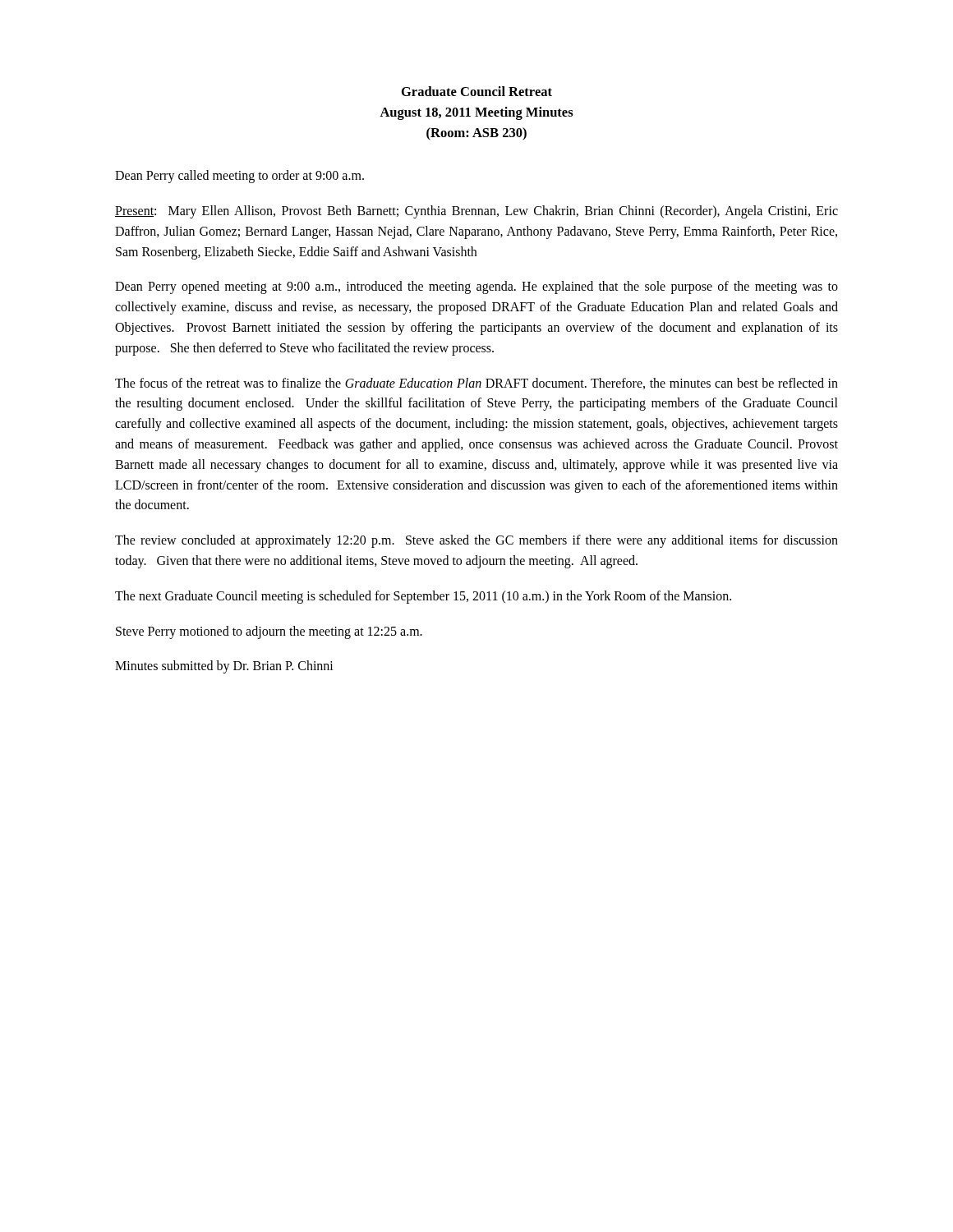Locate the title that opens with "Graduate Council Retreat August 18, 2011 Meeting"

pos(476,113)
